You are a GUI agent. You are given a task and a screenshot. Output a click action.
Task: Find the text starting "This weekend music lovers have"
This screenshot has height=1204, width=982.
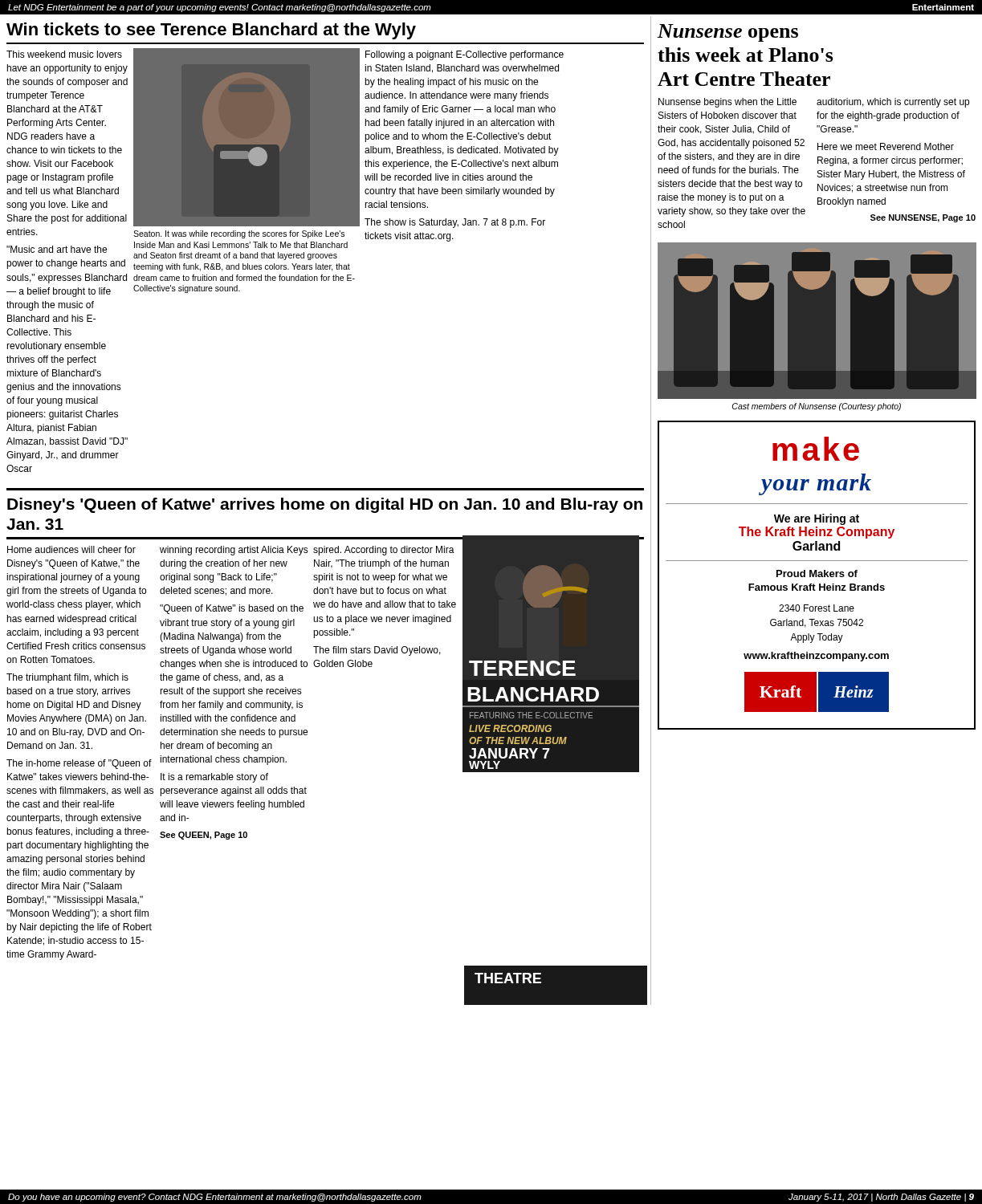click(67, 262)
